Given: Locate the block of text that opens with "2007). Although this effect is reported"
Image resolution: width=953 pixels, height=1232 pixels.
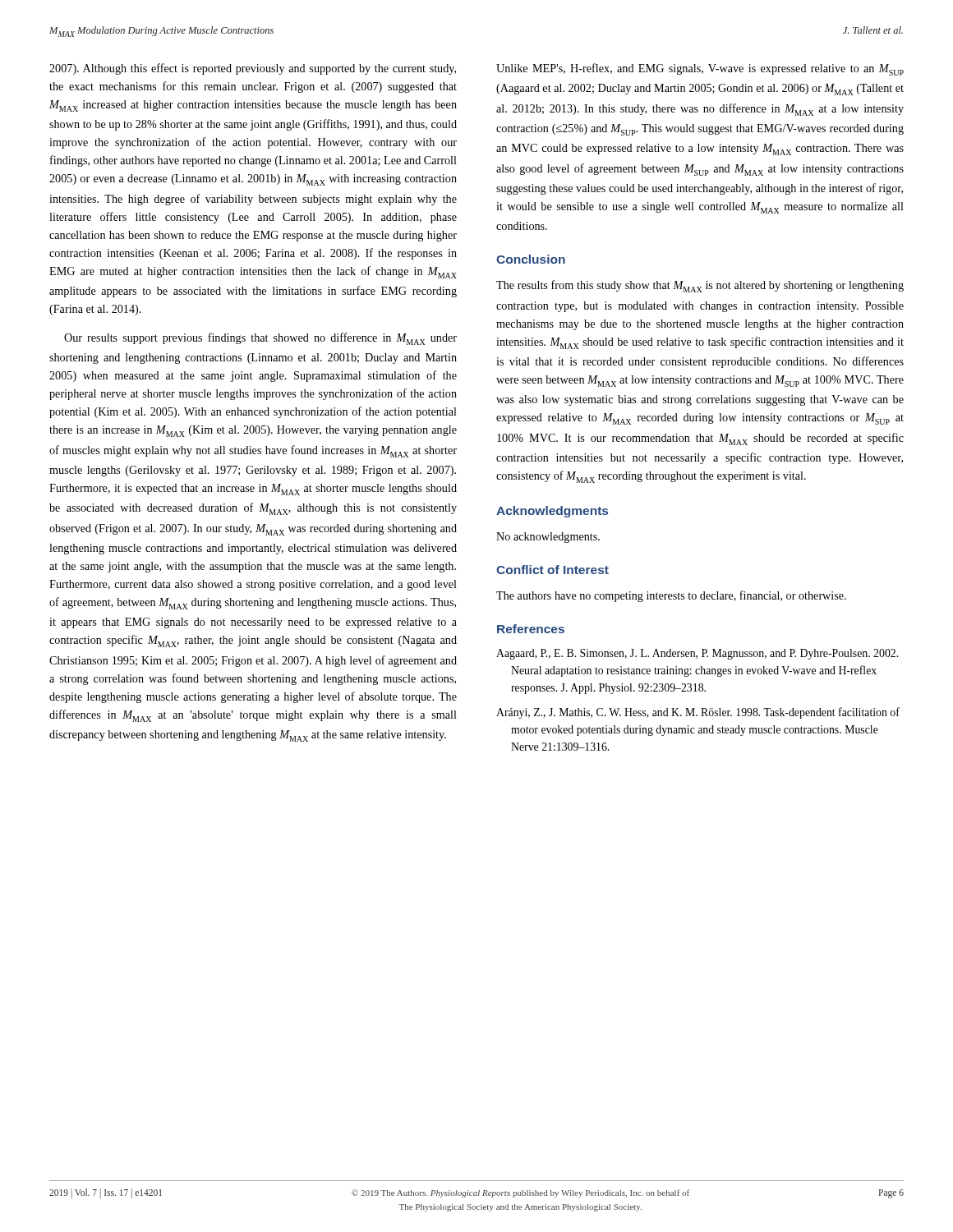Looking at the screenshot, I should [x=253, y=188].
